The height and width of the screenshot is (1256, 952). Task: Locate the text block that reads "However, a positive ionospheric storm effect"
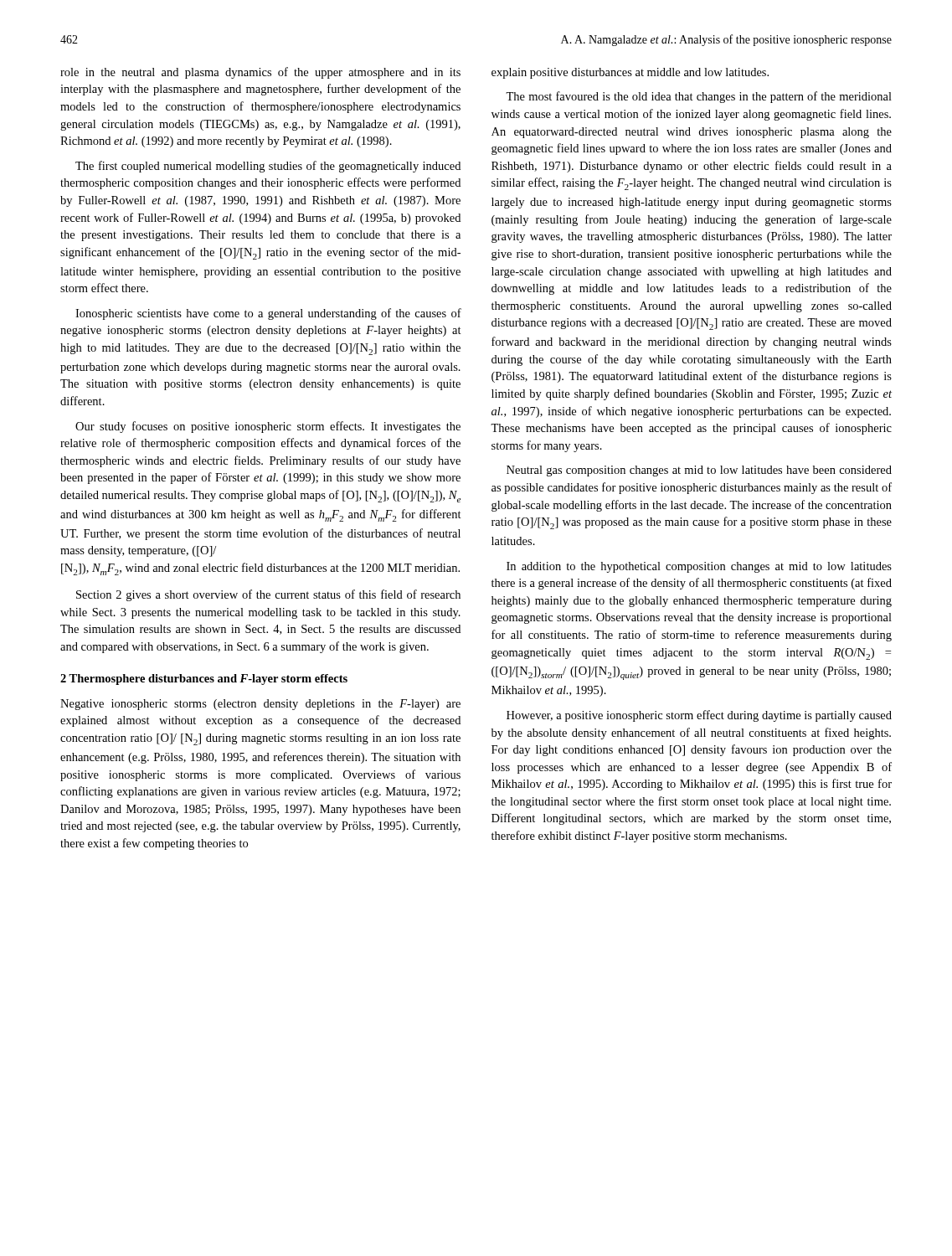point(691,776)
